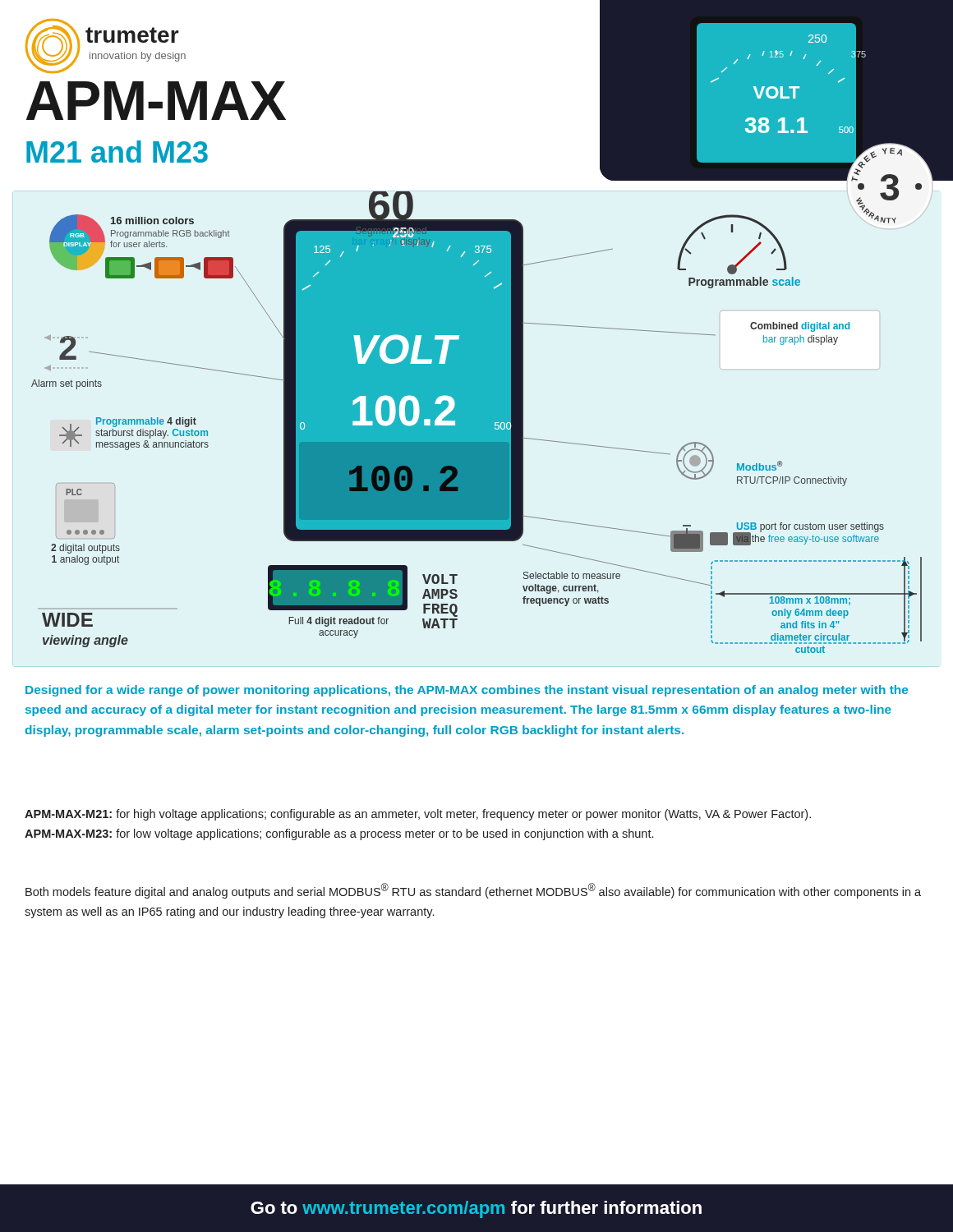Screen dimensions: 1232x953
Task: Point to "M21 and M23"
Action: point(117,152)
